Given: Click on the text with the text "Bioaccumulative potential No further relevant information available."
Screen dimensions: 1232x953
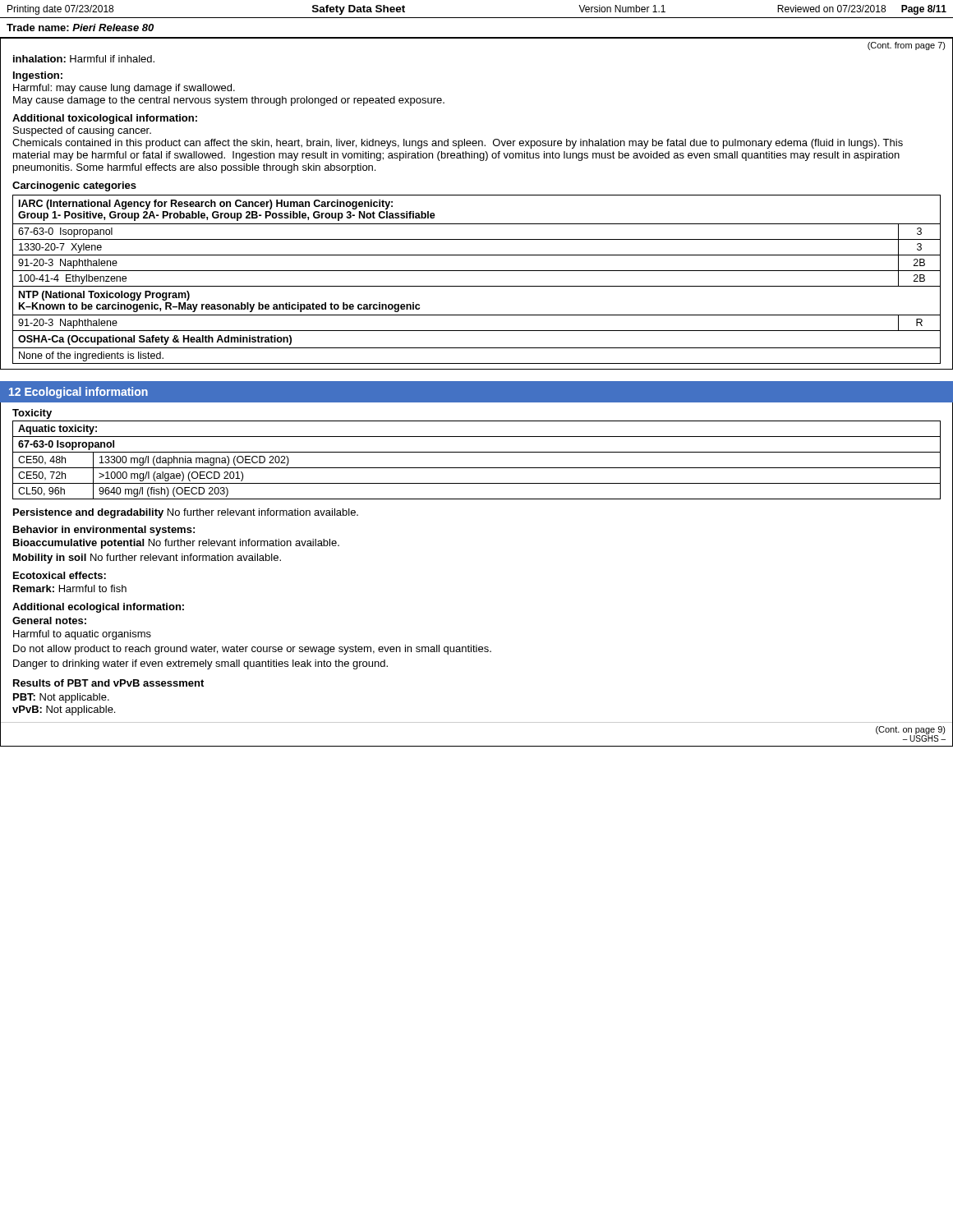Looking at the screenshot, I should pyautogui.click(x=176, y=542).
